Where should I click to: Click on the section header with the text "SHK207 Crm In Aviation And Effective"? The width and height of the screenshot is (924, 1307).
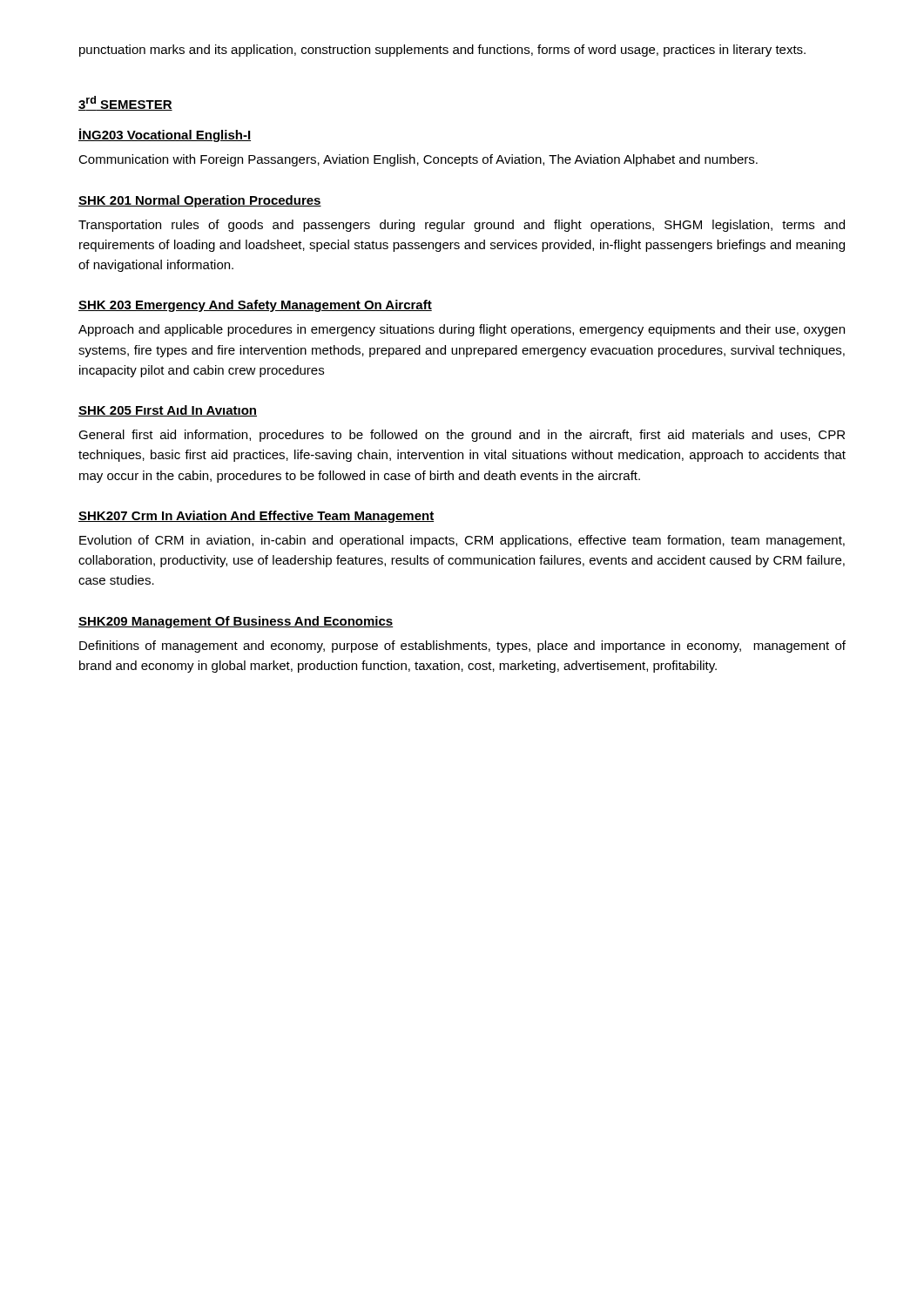click(x=256, y=515)
